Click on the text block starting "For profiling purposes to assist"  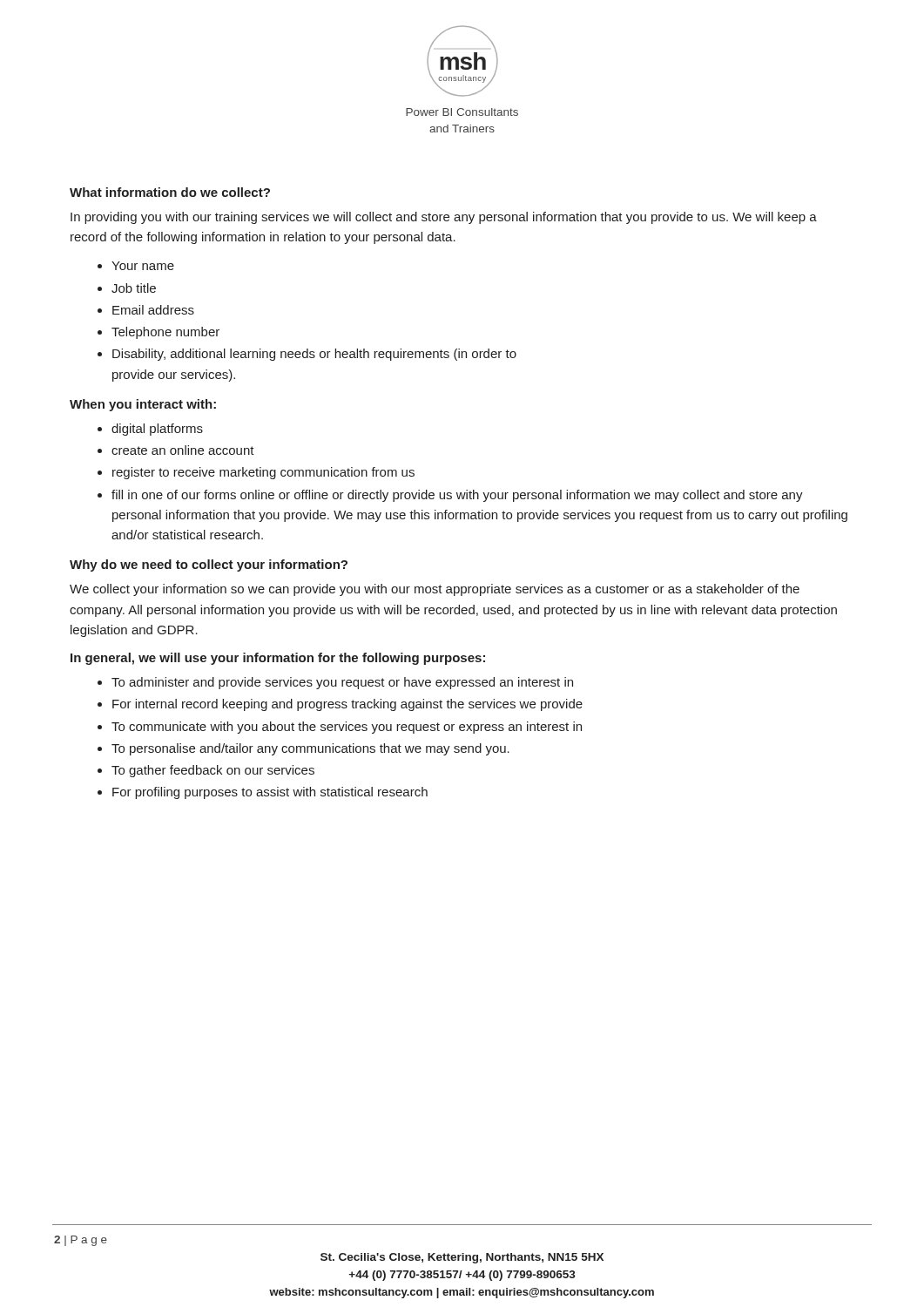(x=270, y=792)
